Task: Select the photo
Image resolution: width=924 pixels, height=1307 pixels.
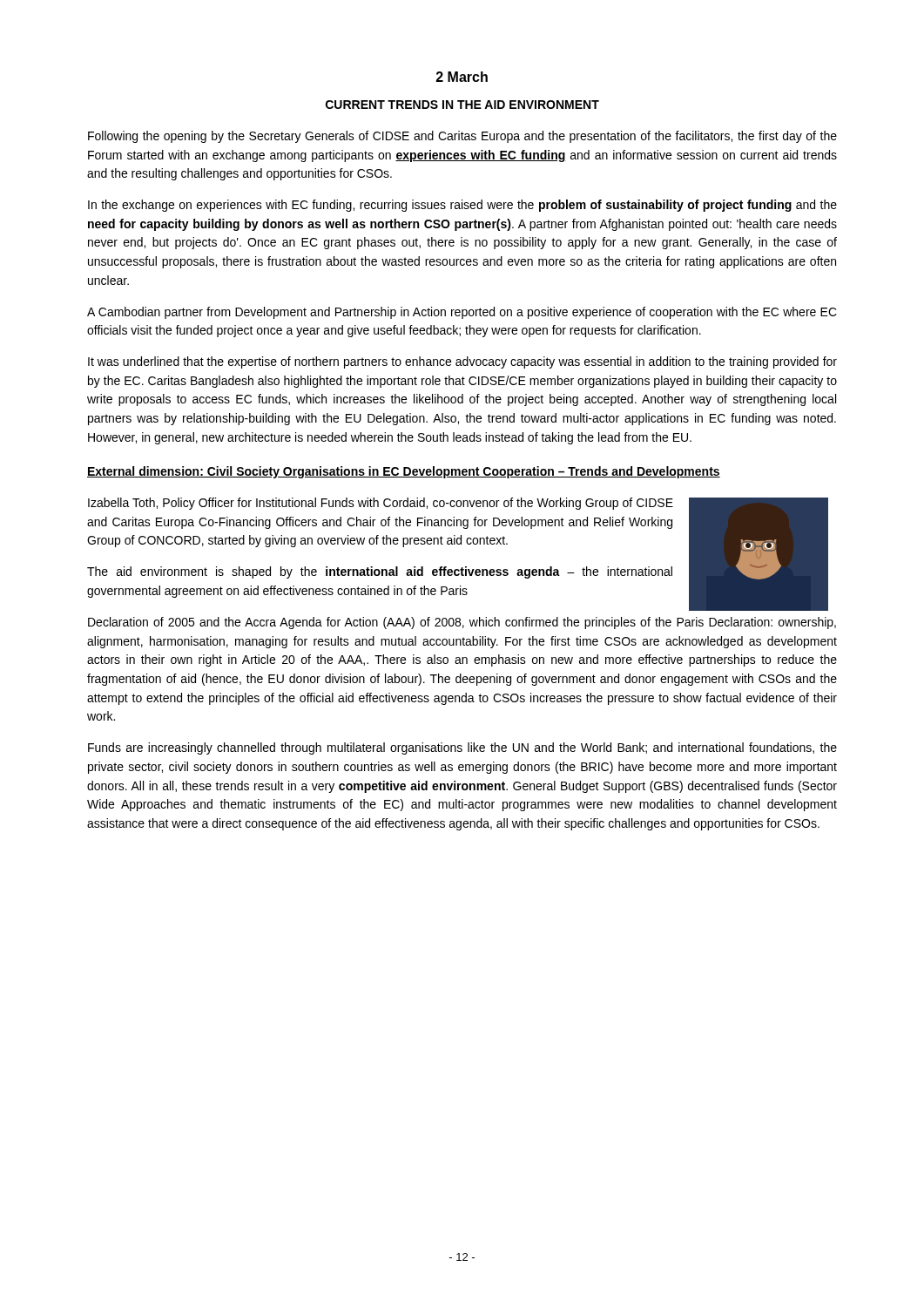Action: click(763, 554)
